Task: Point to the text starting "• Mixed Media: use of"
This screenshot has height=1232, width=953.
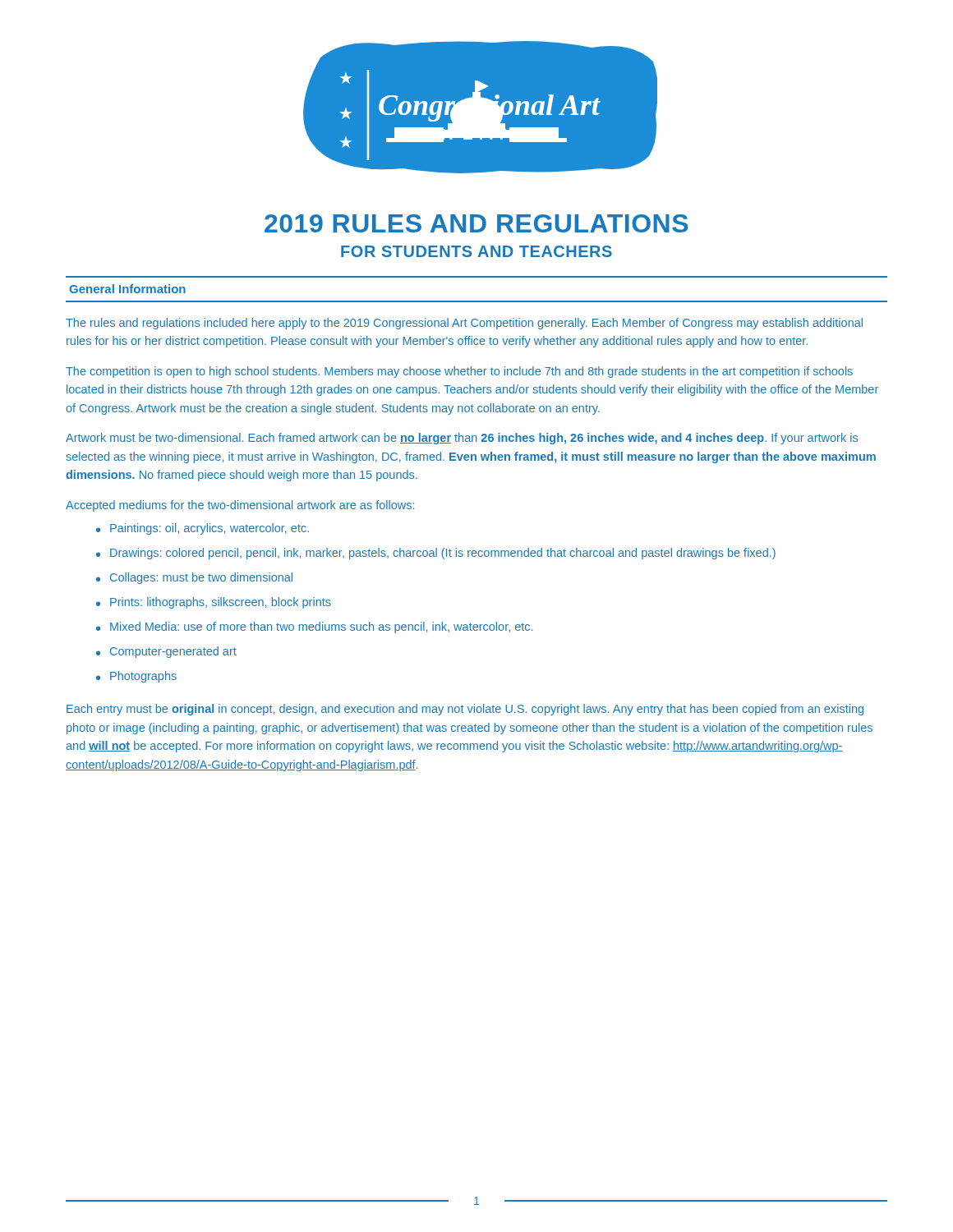Action: 314,629
